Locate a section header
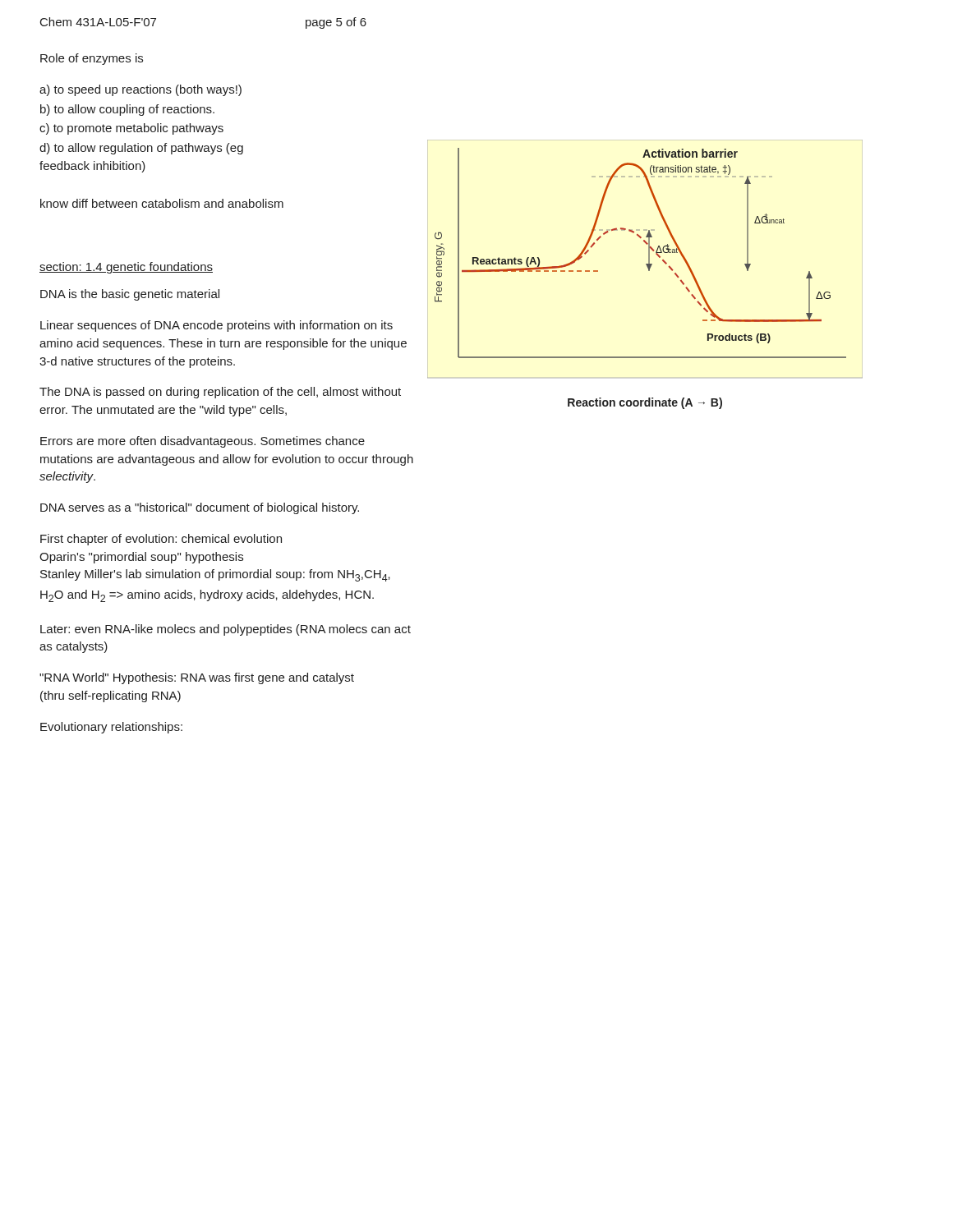Screen dimensions: 1232x953 126,267
